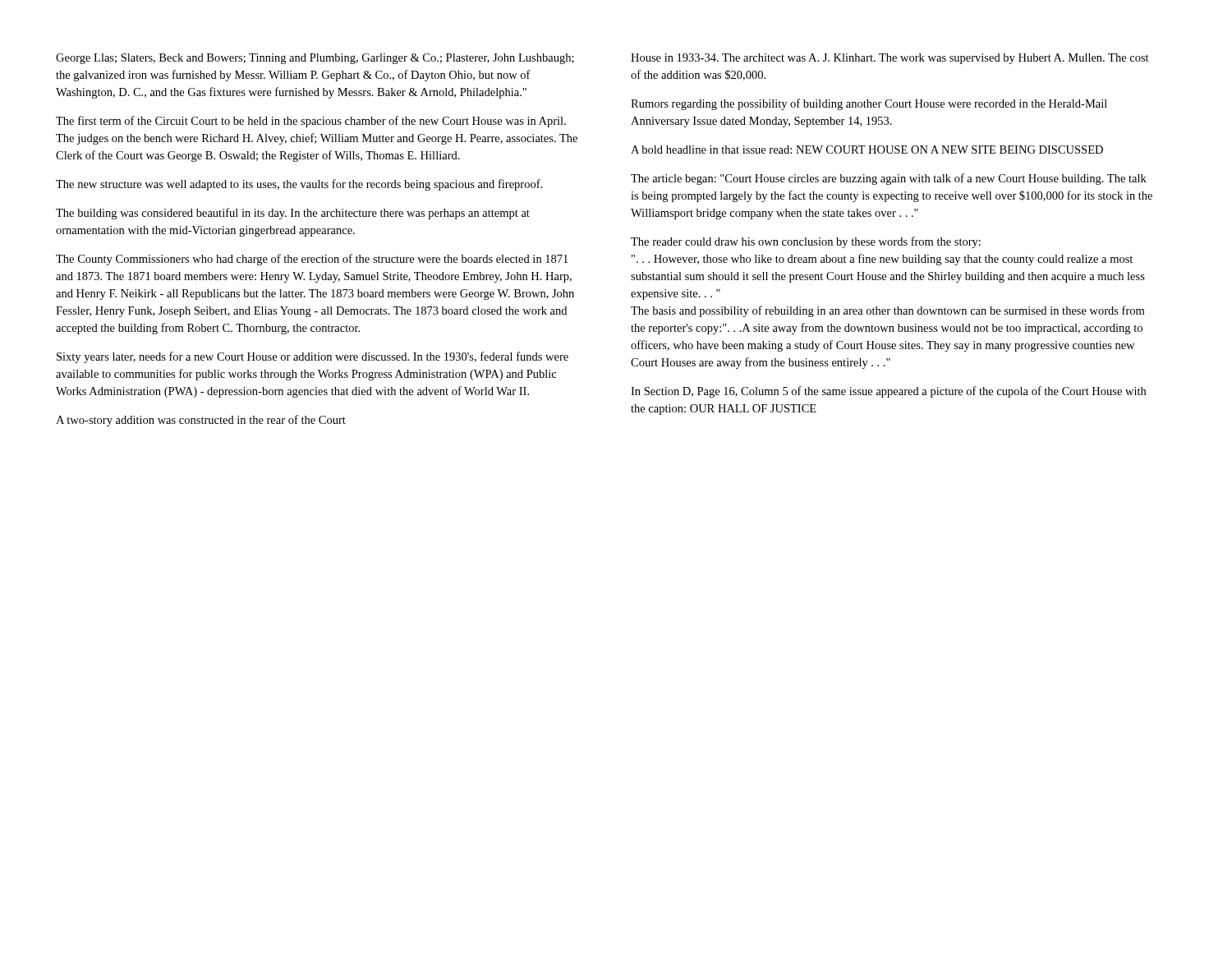Find the text block starting "A two-story addition was constructed in"
This screenshot has height=953, width=1232.
coord(201,420)
